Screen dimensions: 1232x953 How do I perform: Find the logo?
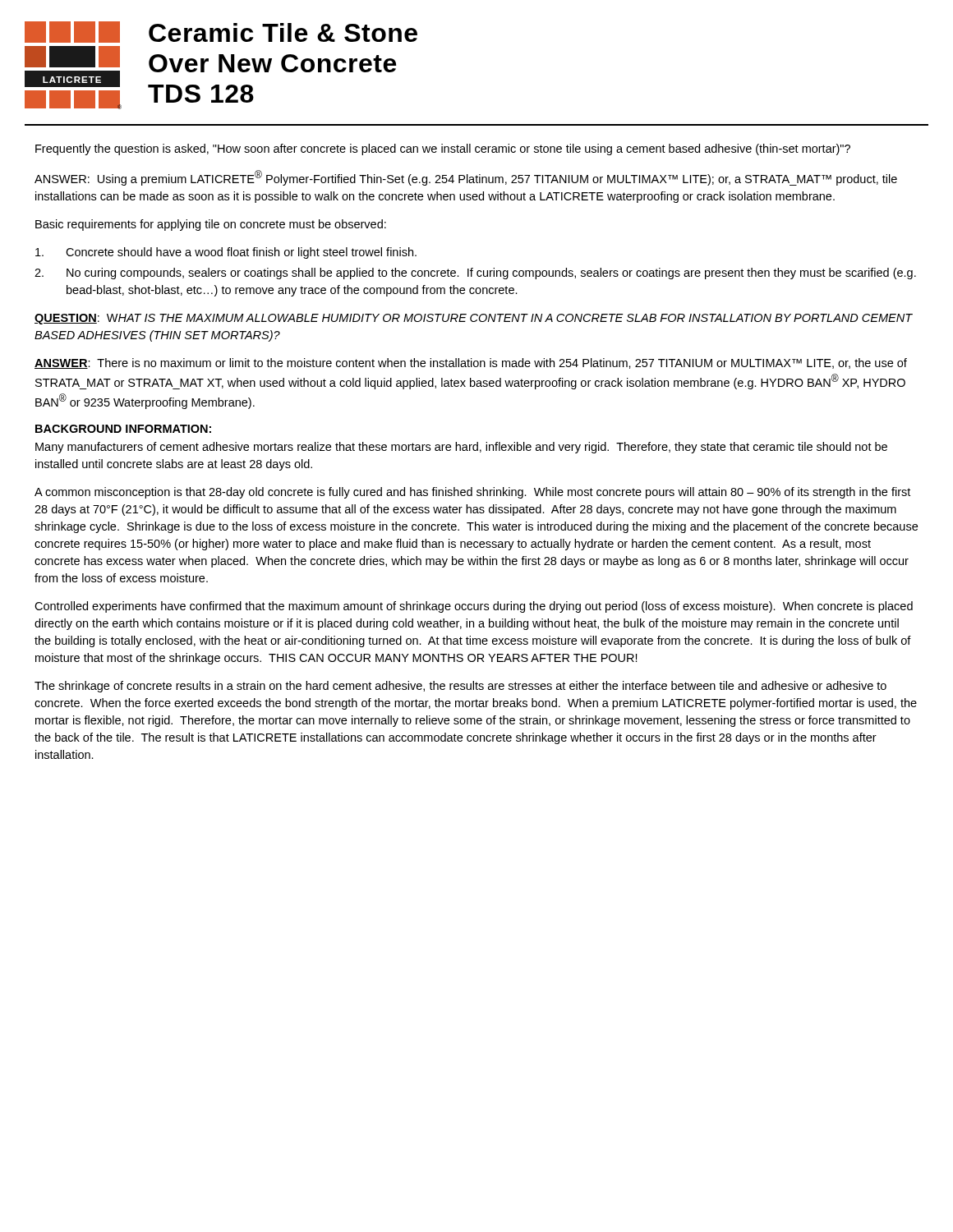(74, 67)
